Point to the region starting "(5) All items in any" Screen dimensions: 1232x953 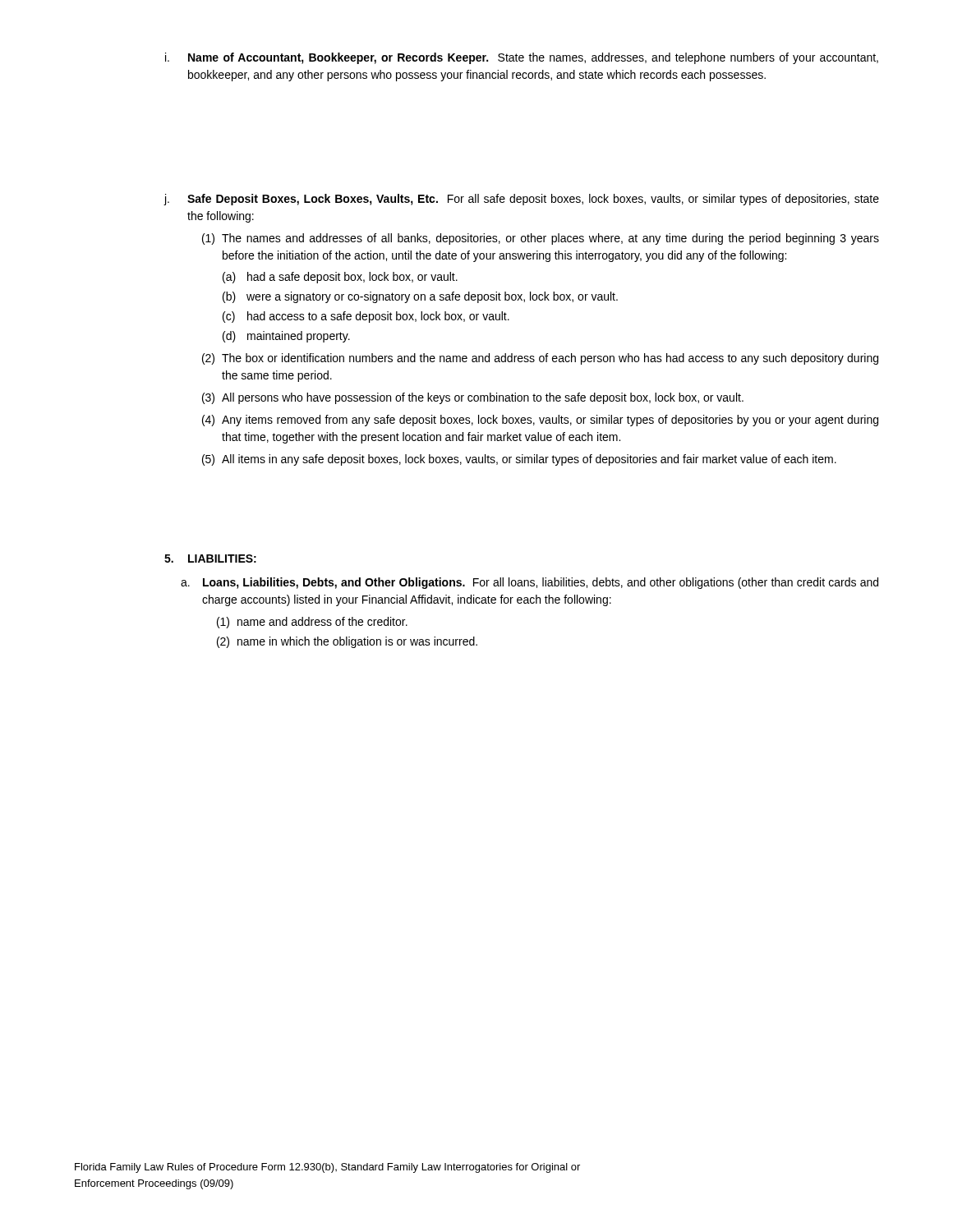pos(533,460)
